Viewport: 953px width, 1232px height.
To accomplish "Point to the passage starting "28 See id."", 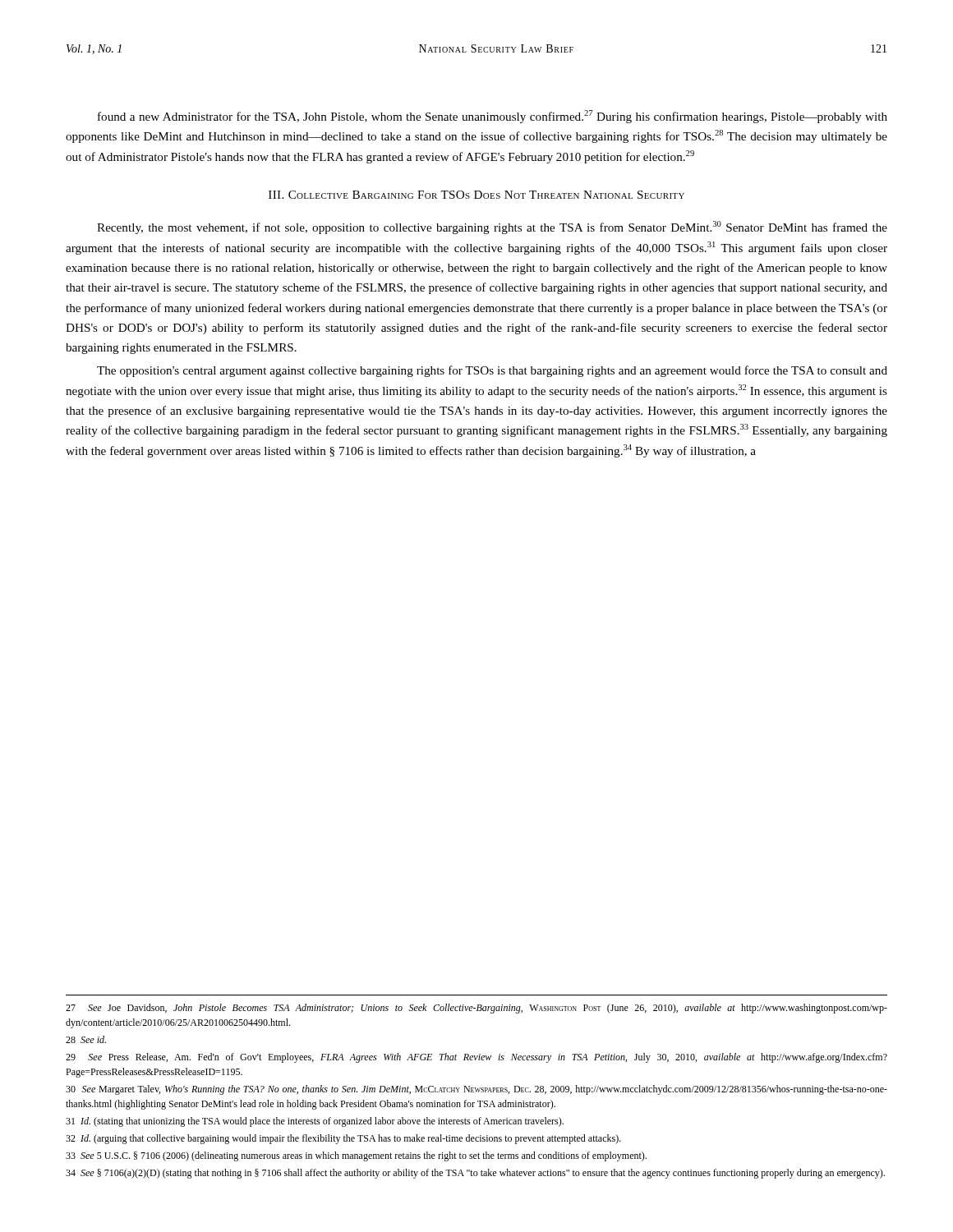I will pos(86,1040).
